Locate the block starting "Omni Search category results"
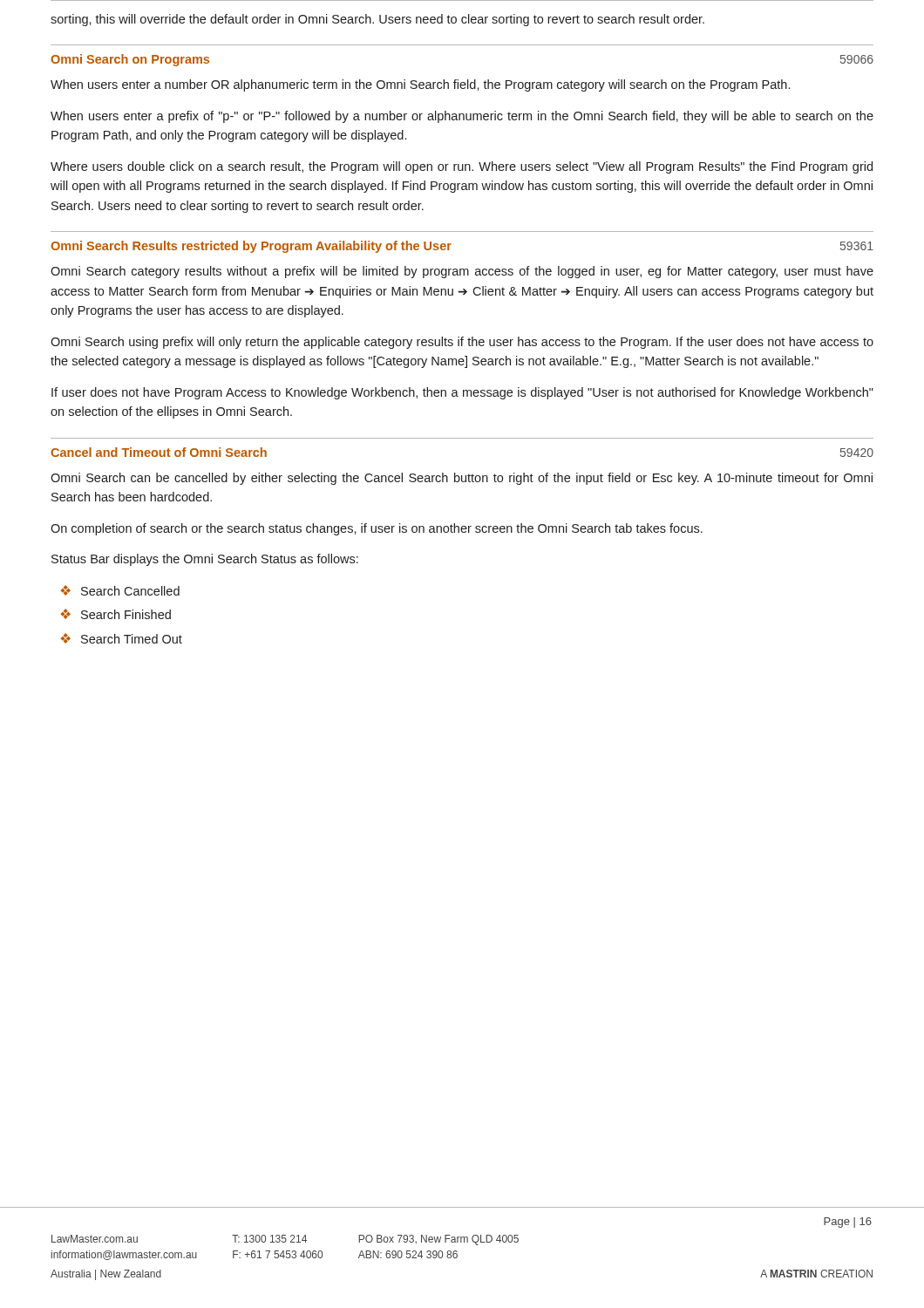The image size is (924, 1308). [x=462, y=291]
